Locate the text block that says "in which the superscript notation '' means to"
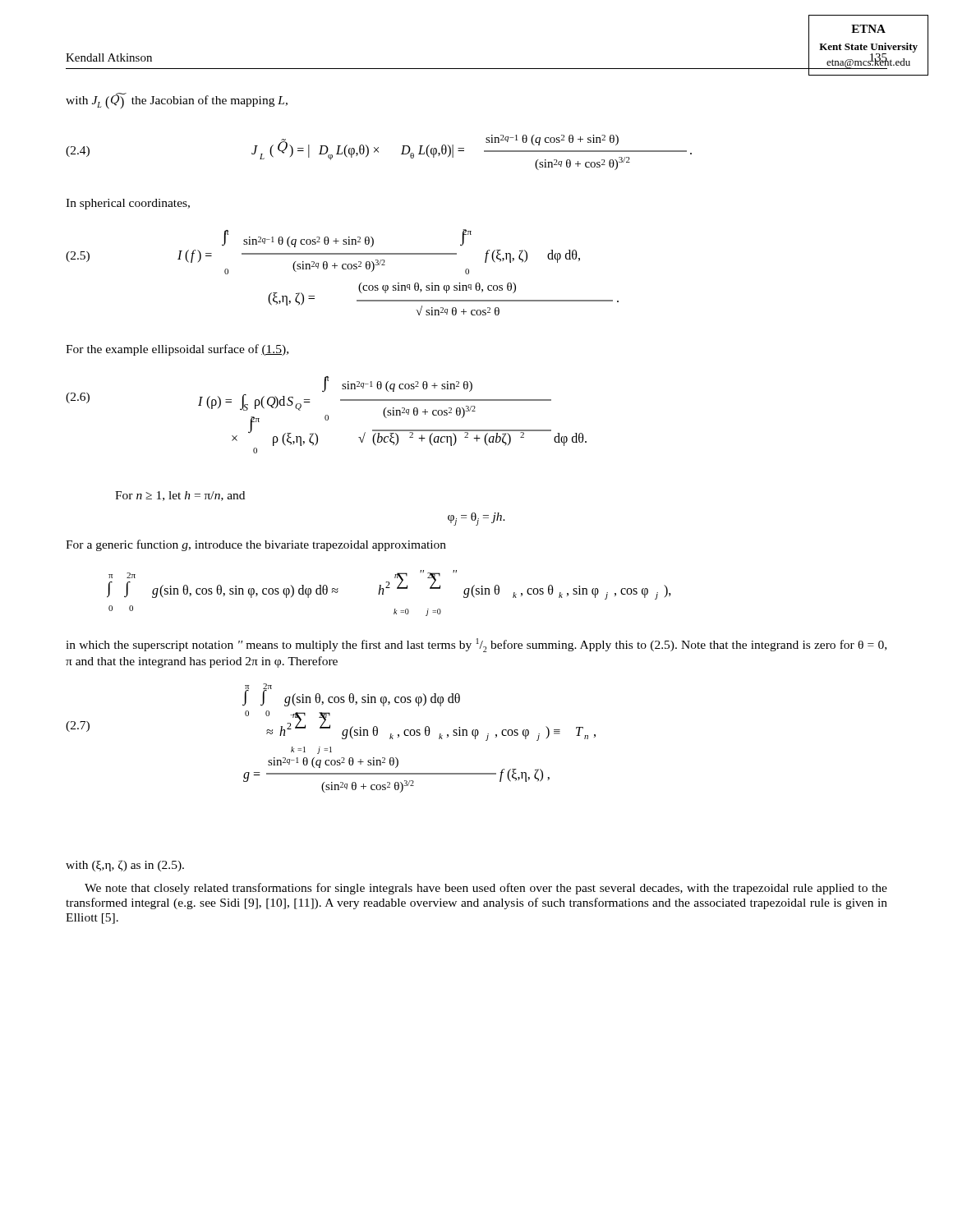Image resolution: width=953 pixels, height=1232 pixels. (x=476, y=652)
